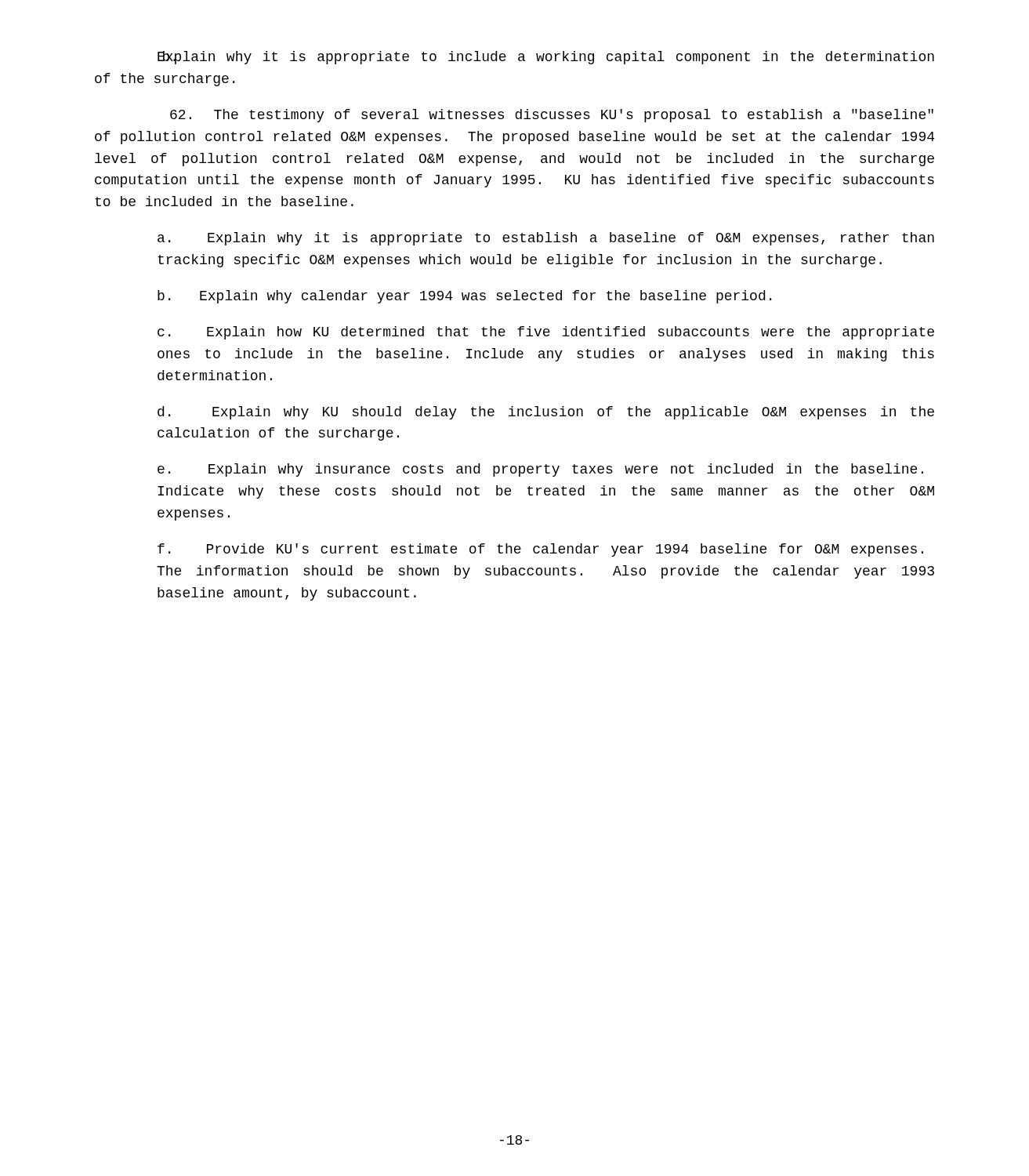Locate the block starting "d. Explain why KU should delay the"
Screen dimensions: 1176x1029
point(546,424)
